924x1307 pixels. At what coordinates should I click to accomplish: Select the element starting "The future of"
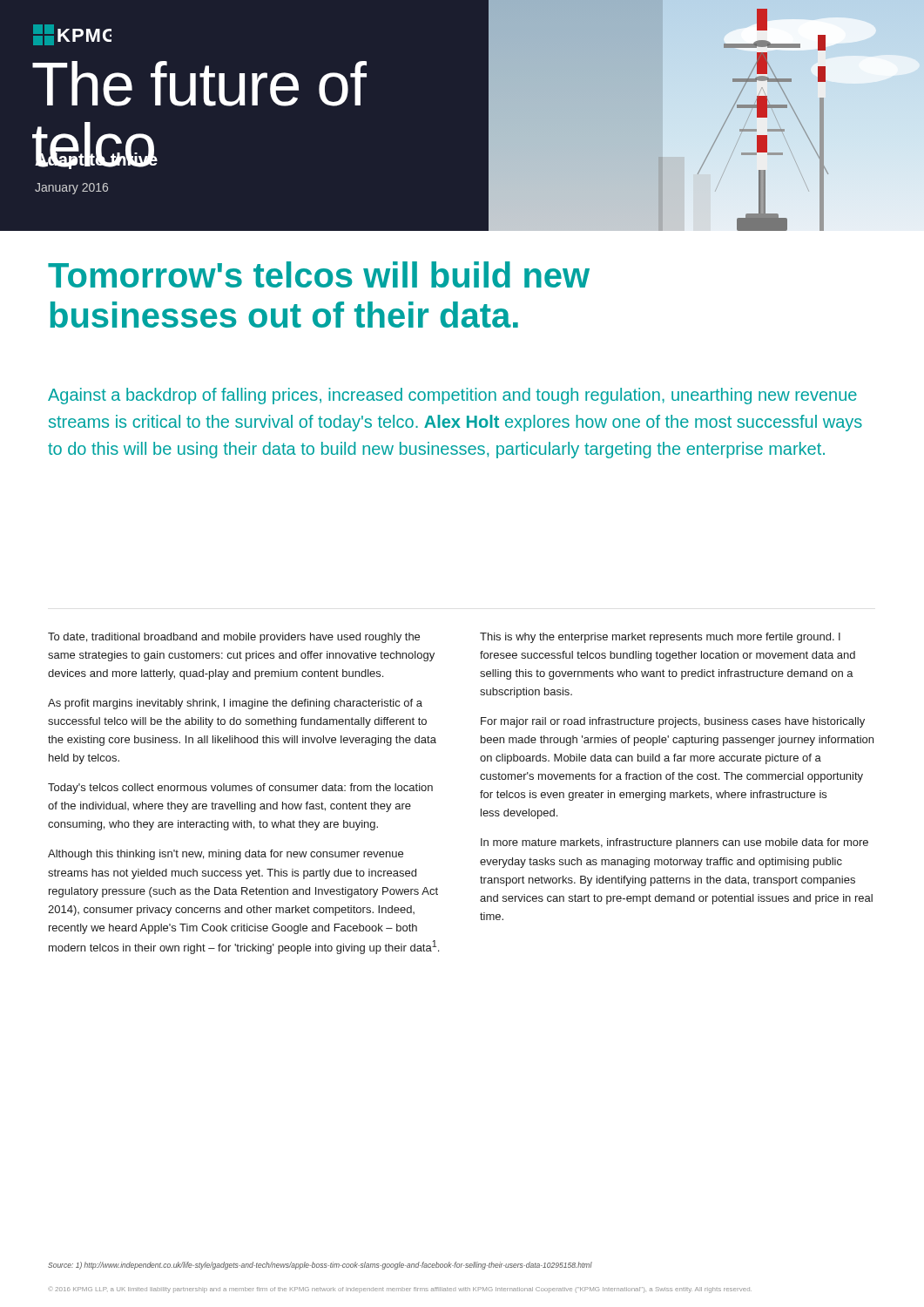[199, 115]
